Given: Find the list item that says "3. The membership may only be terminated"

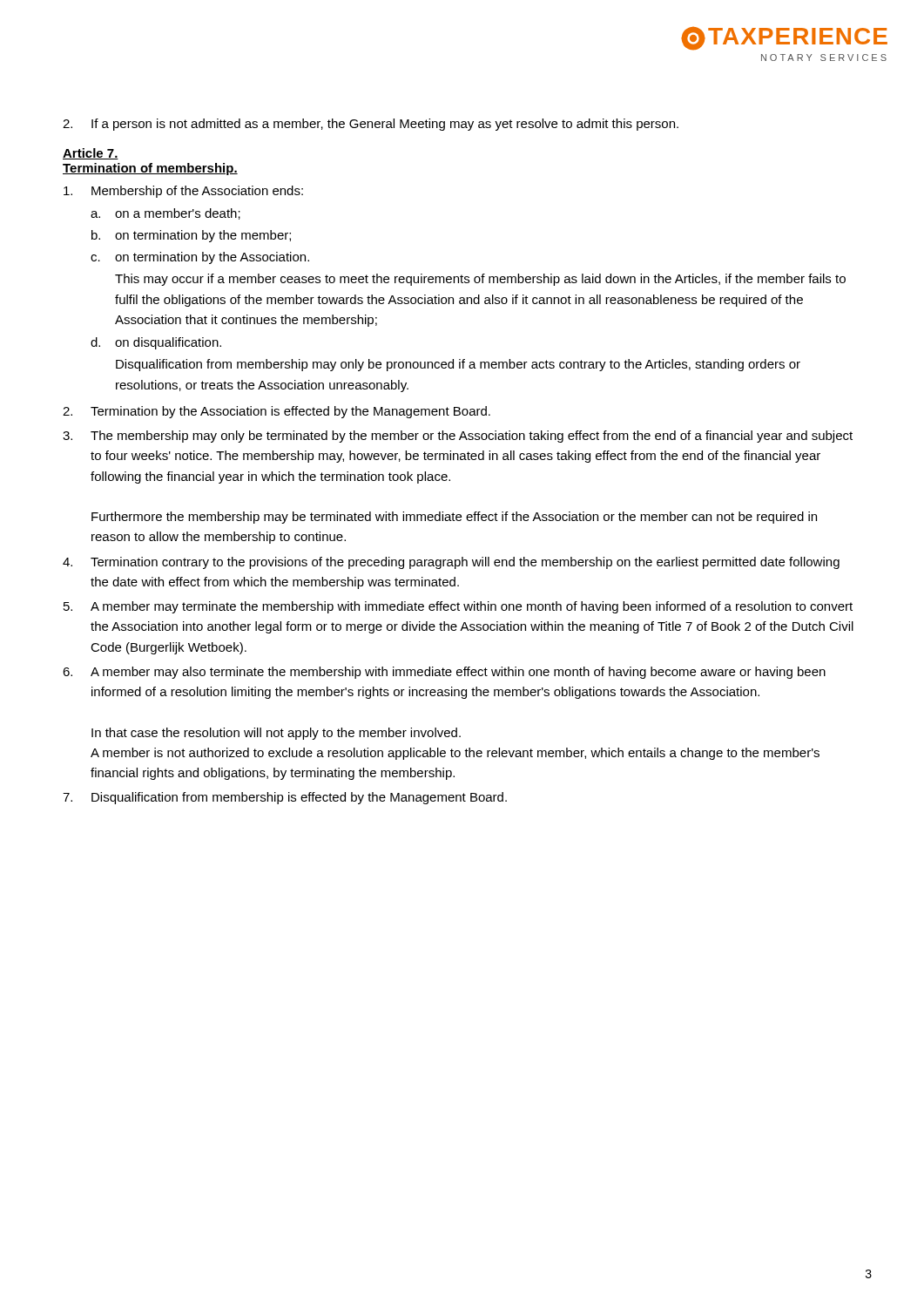Looking at the screenshot, I should 458,437.
